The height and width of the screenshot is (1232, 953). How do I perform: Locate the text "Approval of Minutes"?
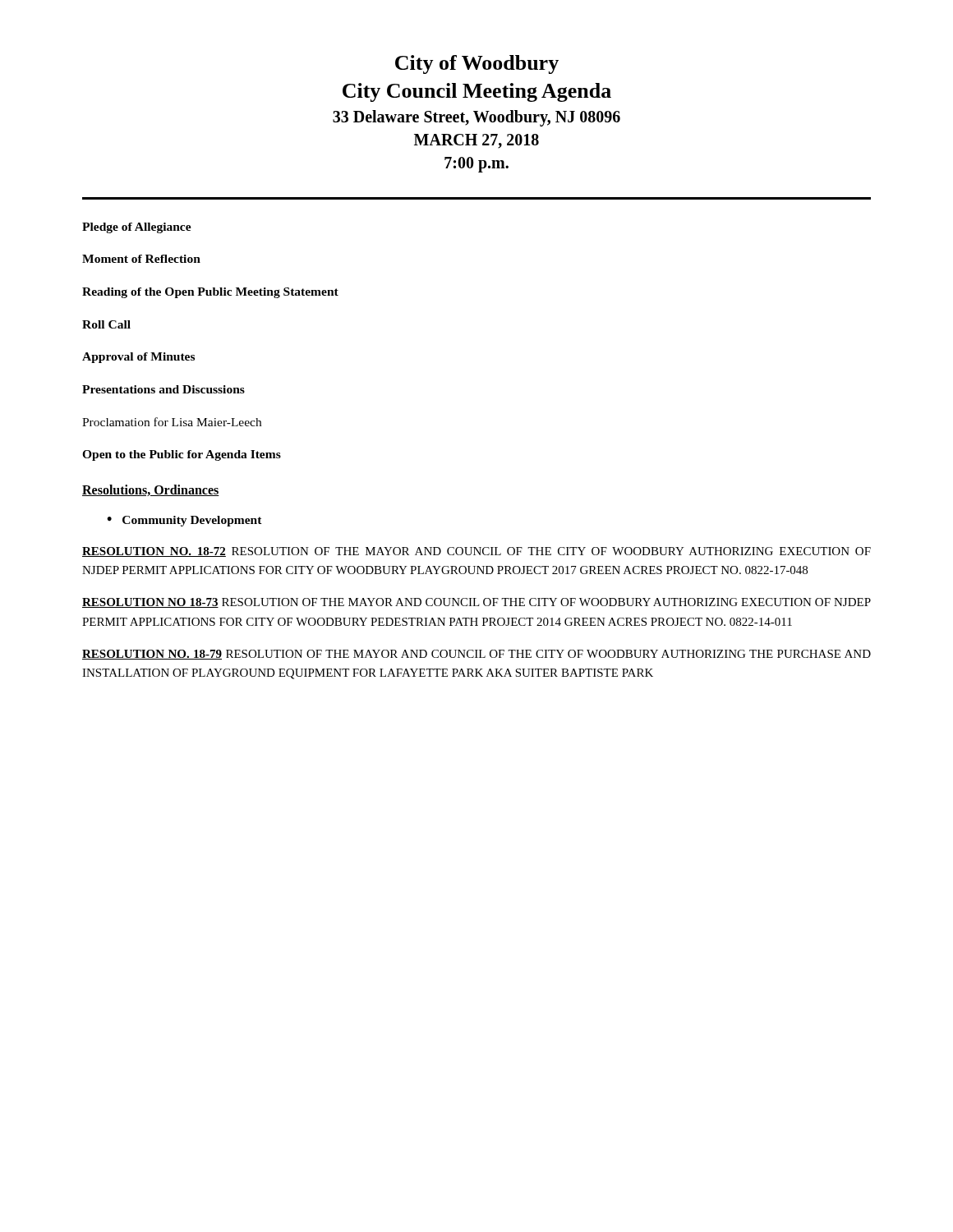[139, 356]
